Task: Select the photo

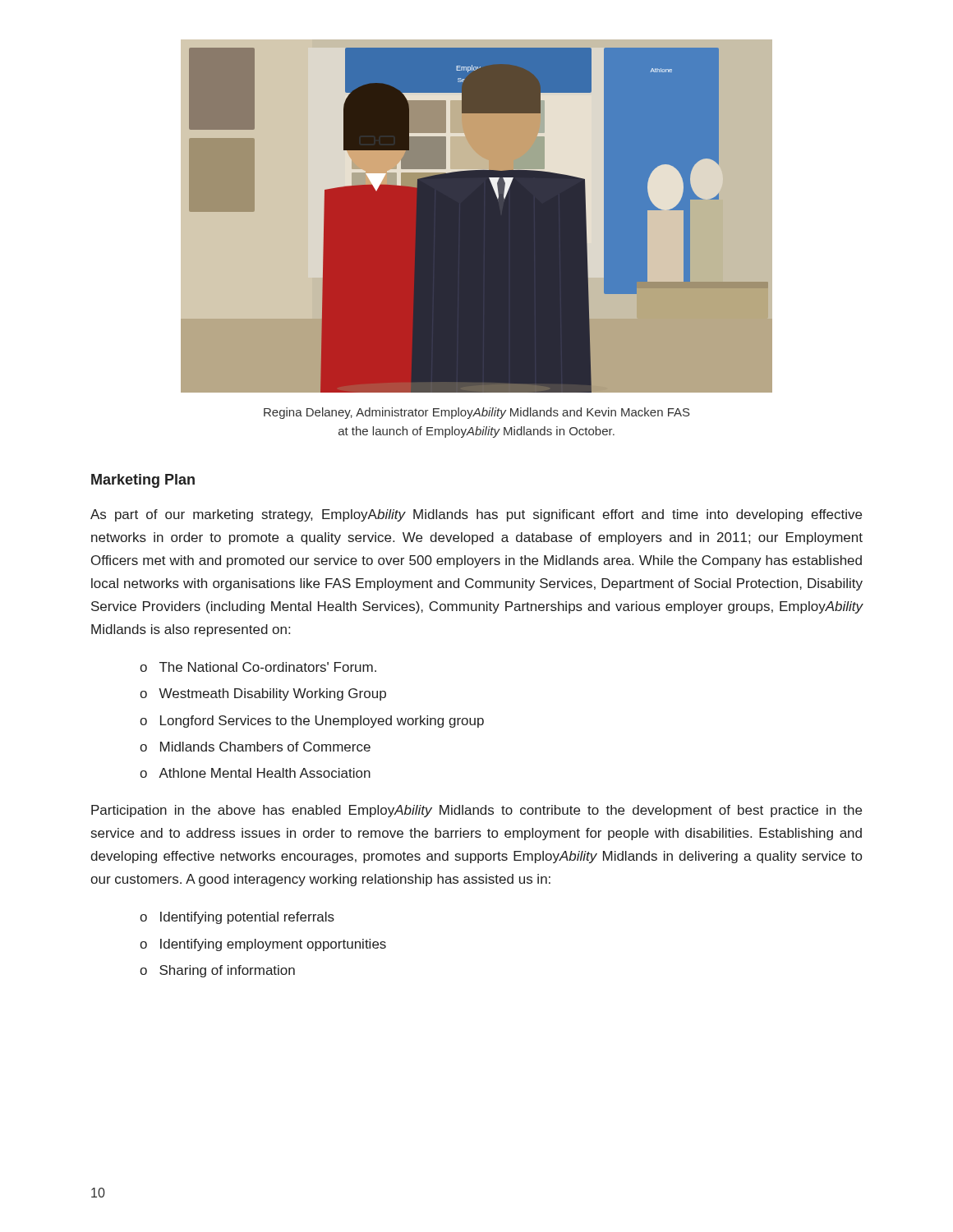Action: (x=476, y=218)
